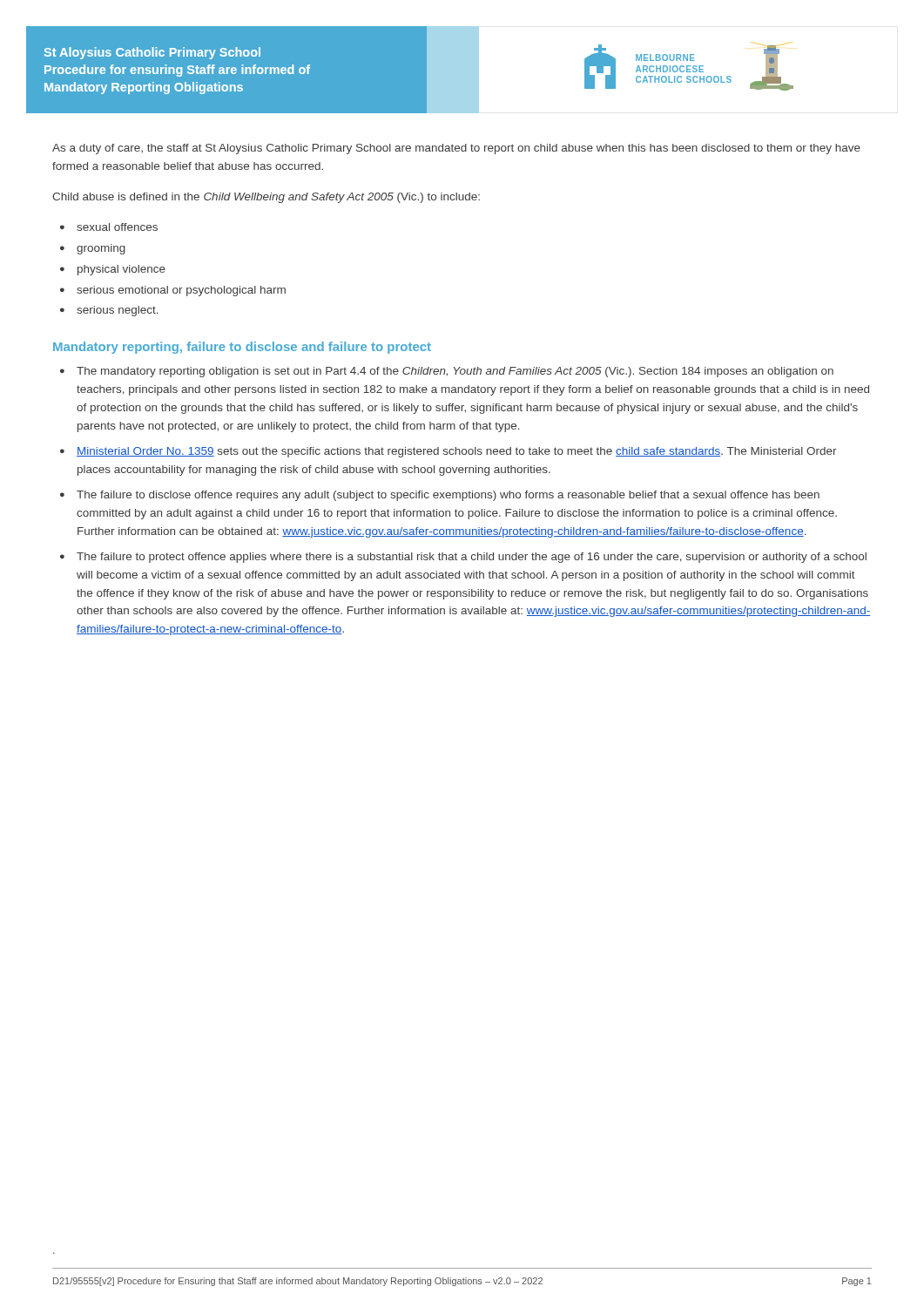Locate the block starting "Child abuse is defined"

coord(267,196)
